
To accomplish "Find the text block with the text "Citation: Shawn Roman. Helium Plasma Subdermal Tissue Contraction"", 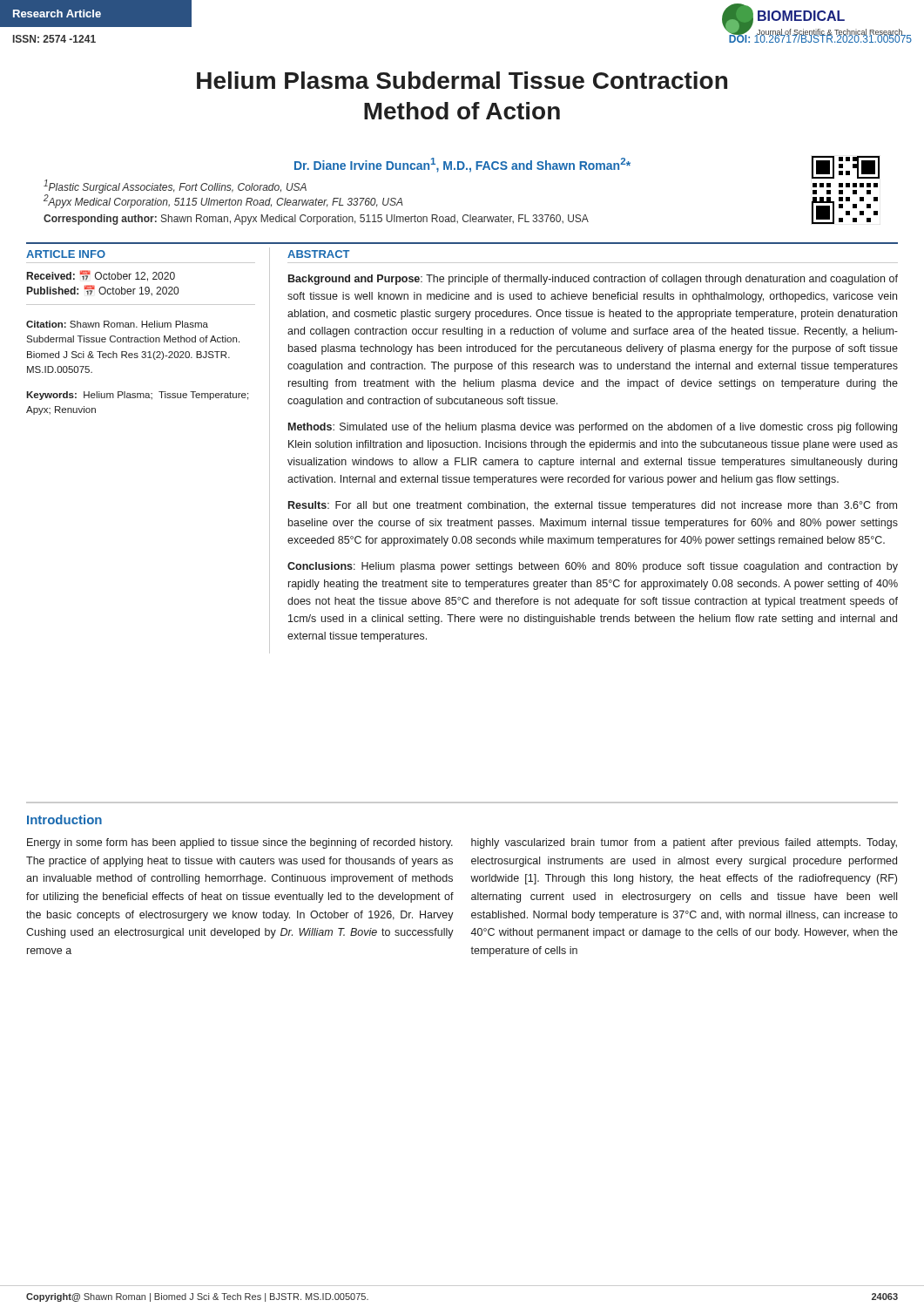I will point(133,347).
